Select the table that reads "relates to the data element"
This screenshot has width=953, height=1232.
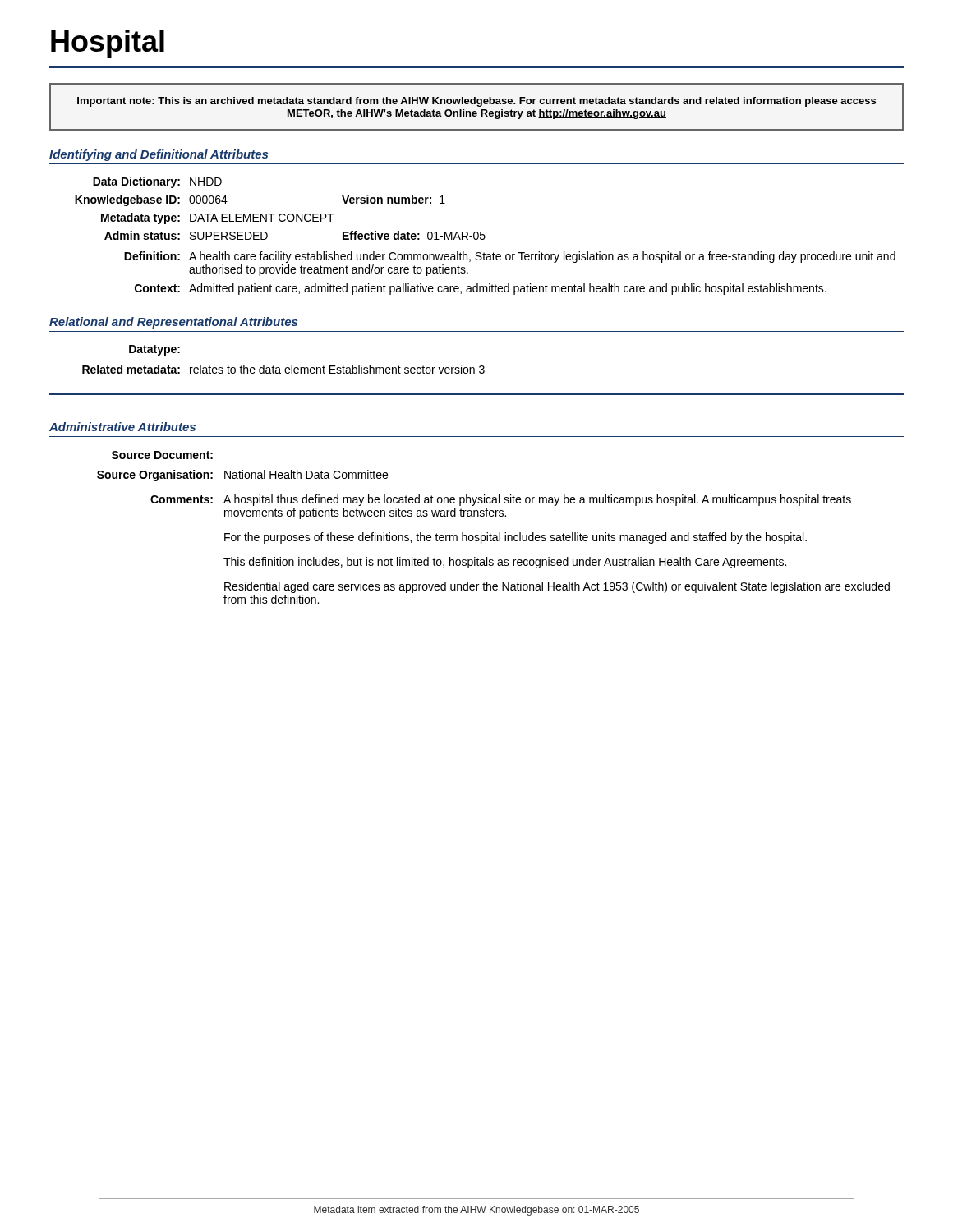pos(476,359)
